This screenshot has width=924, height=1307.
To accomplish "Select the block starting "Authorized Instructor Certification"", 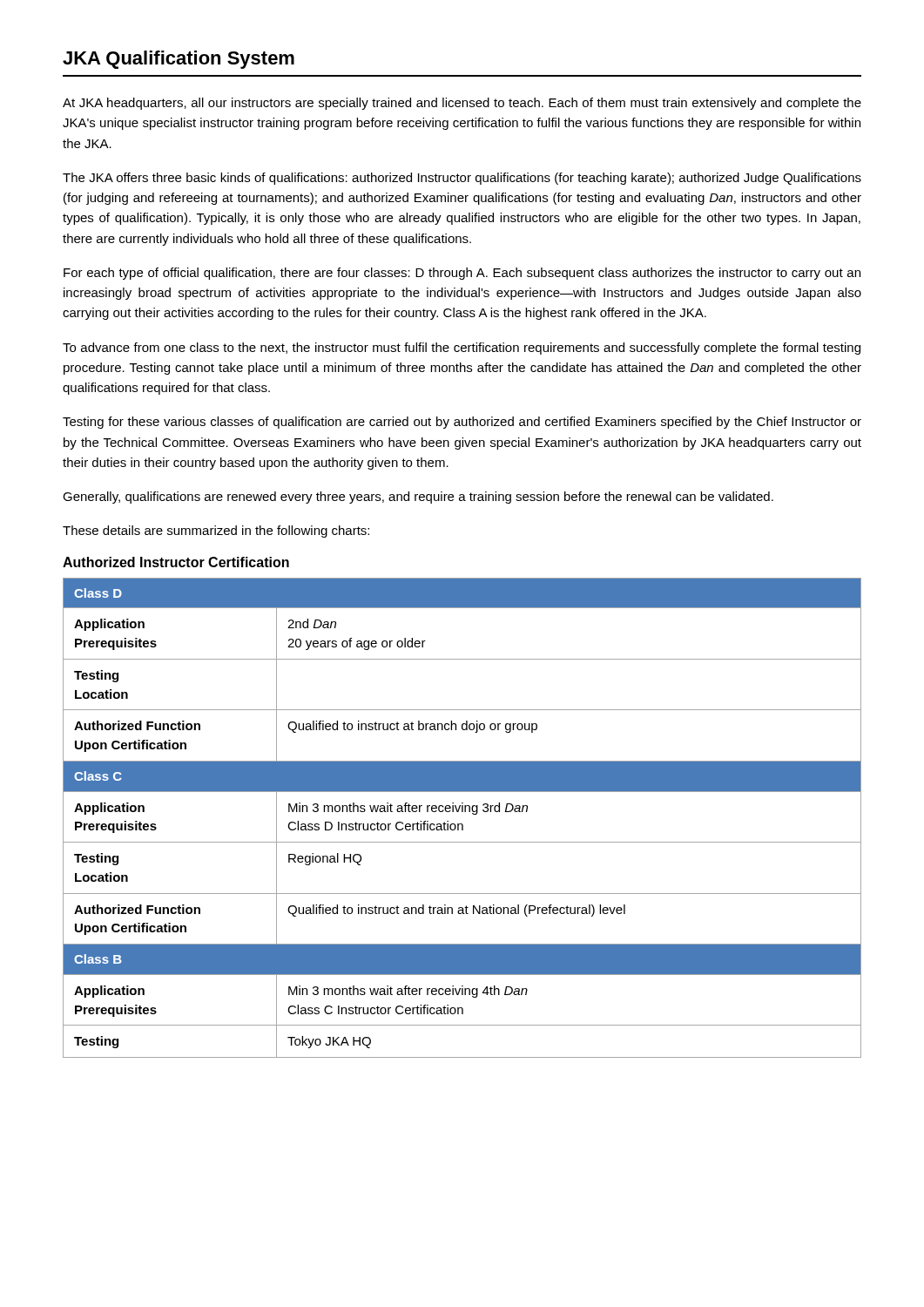I will click(176, 562).
